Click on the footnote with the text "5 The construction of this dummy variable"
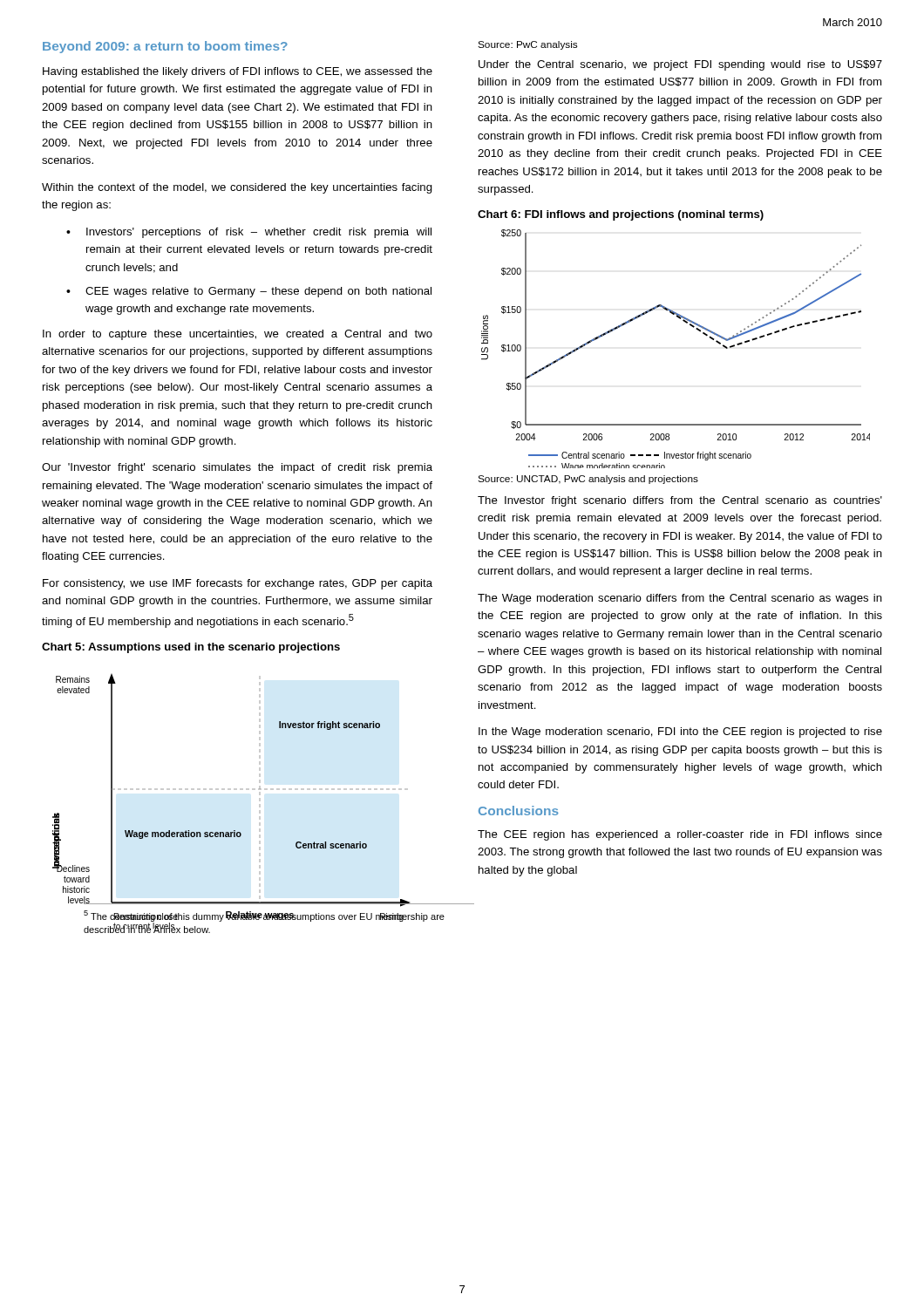The image size is (924, 1308). pyautogui.click(x=264, y=922)
